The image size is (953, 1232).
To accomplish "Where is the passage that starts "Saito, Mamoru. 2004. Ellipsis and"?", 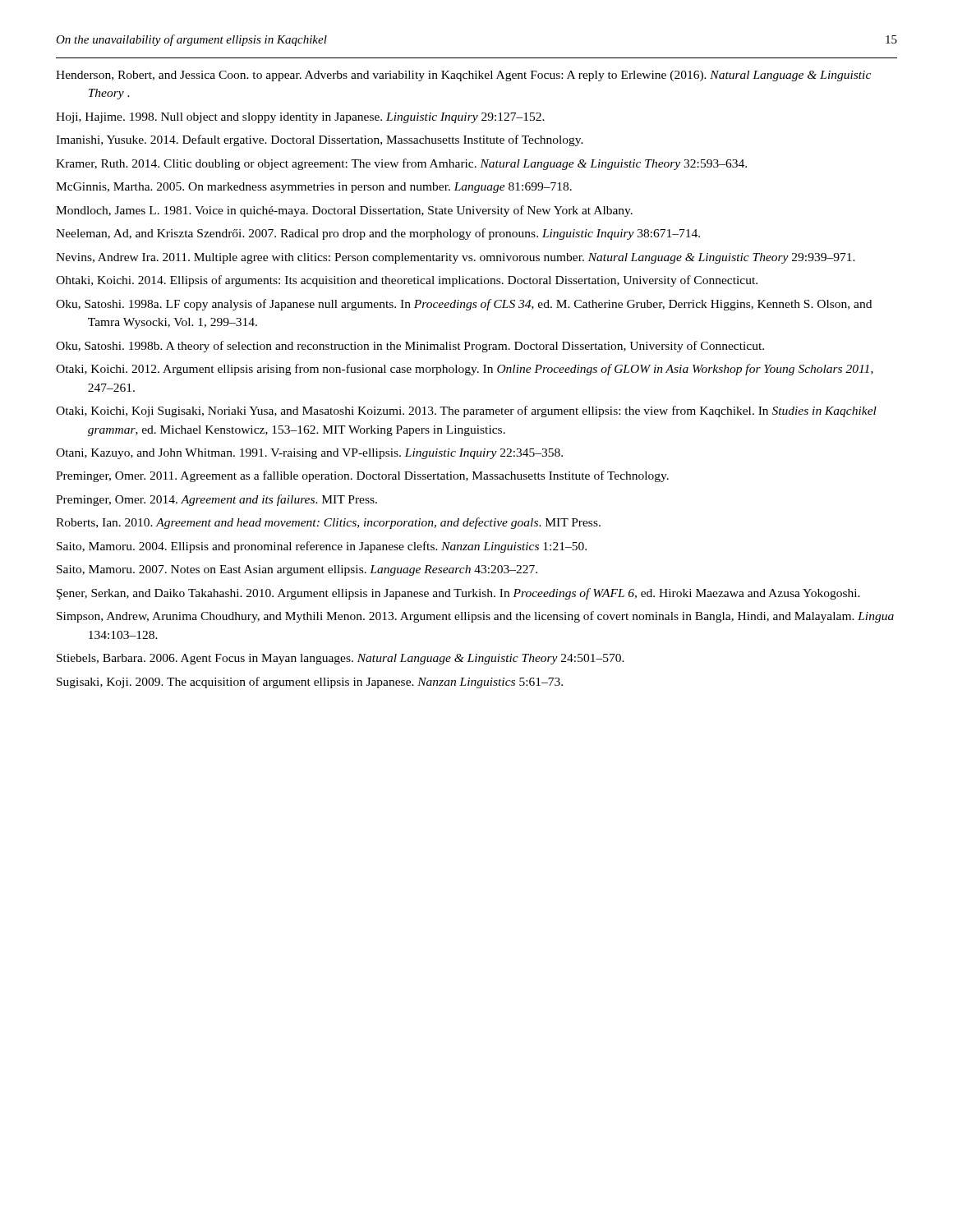I will (x=322, y=546).
